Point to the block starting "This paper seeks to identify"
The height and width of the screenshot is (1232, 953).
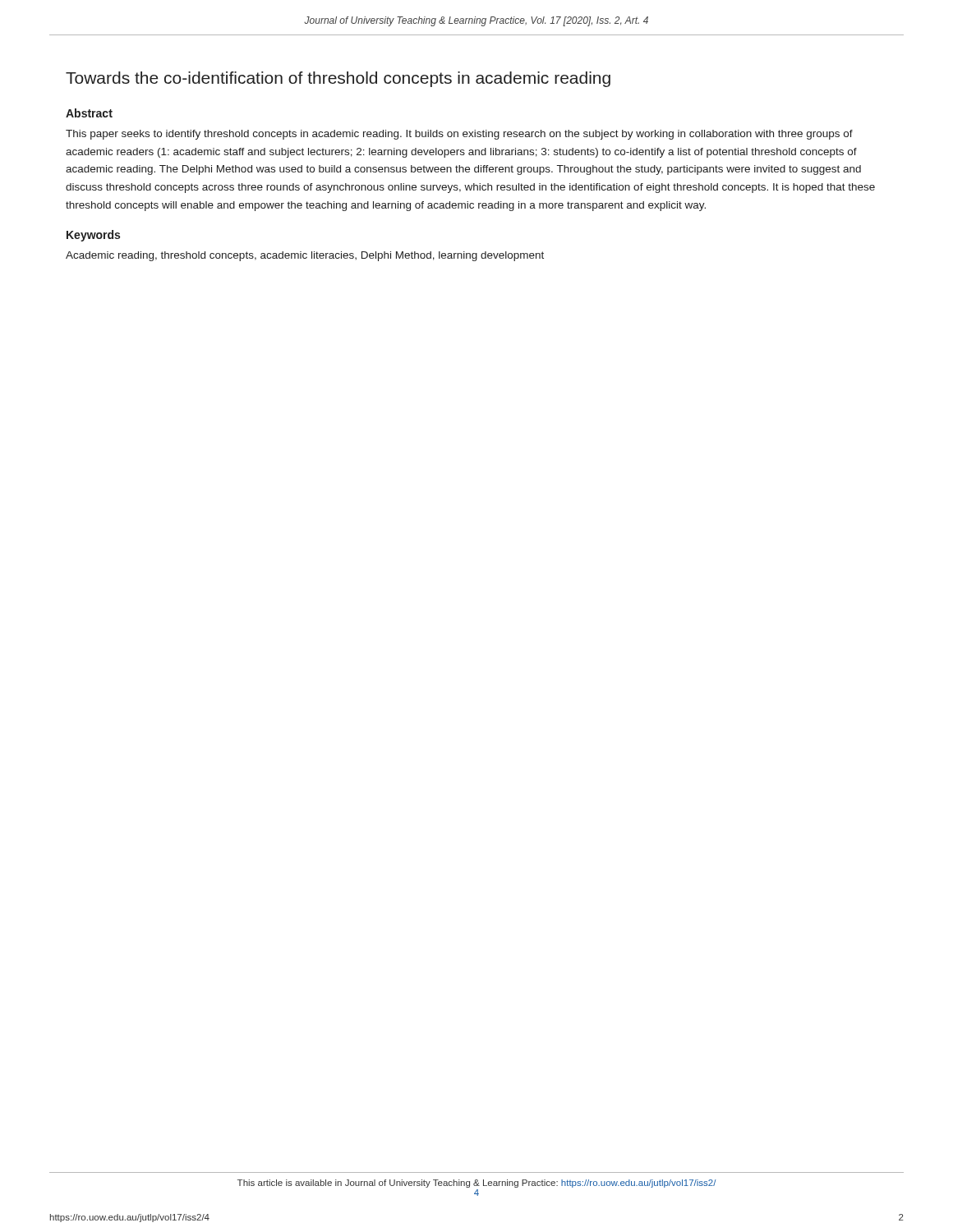[x=470, y=169]
